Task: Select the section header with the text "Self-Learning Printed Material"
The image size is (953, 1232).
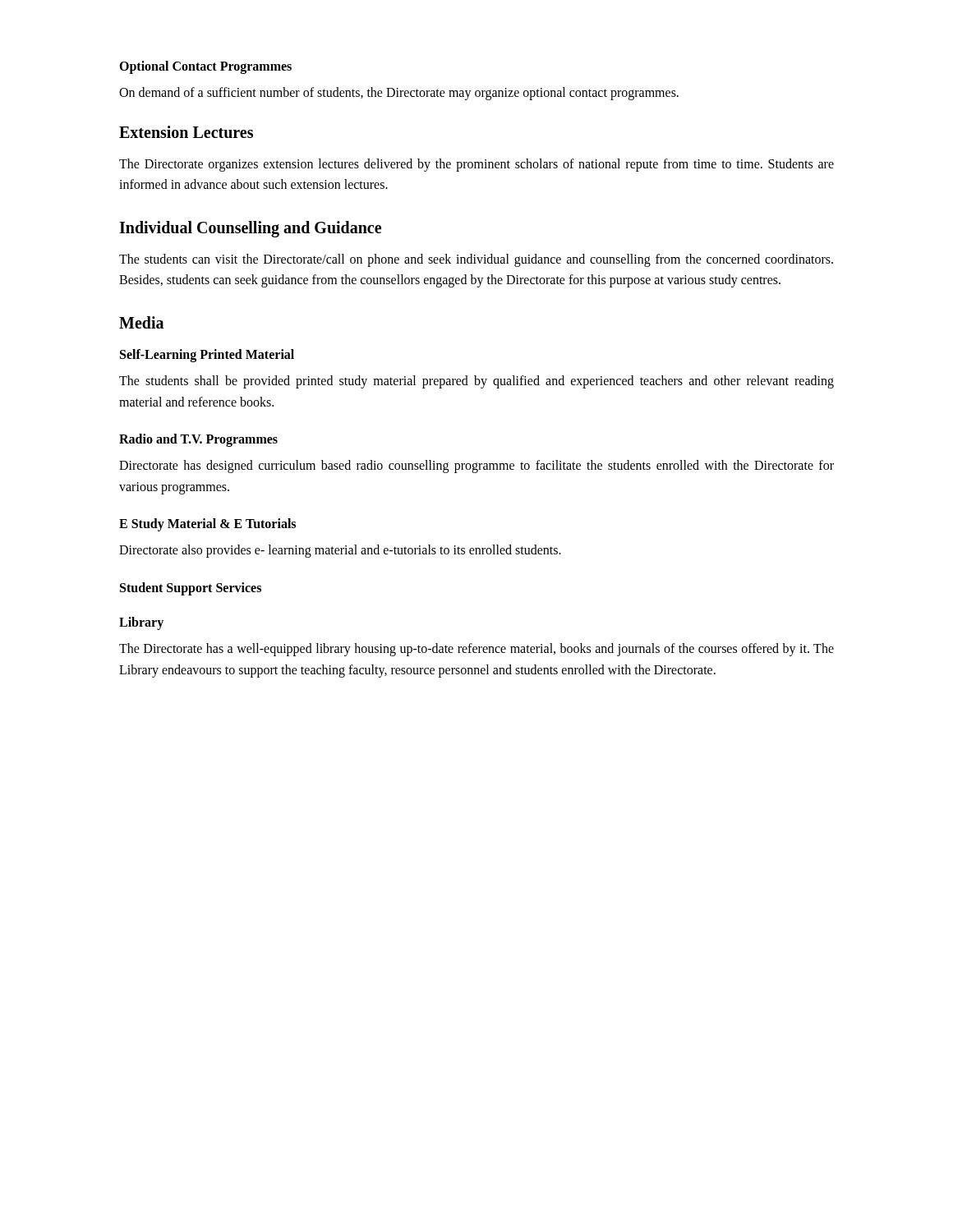Action: click(x=207, y=354)
